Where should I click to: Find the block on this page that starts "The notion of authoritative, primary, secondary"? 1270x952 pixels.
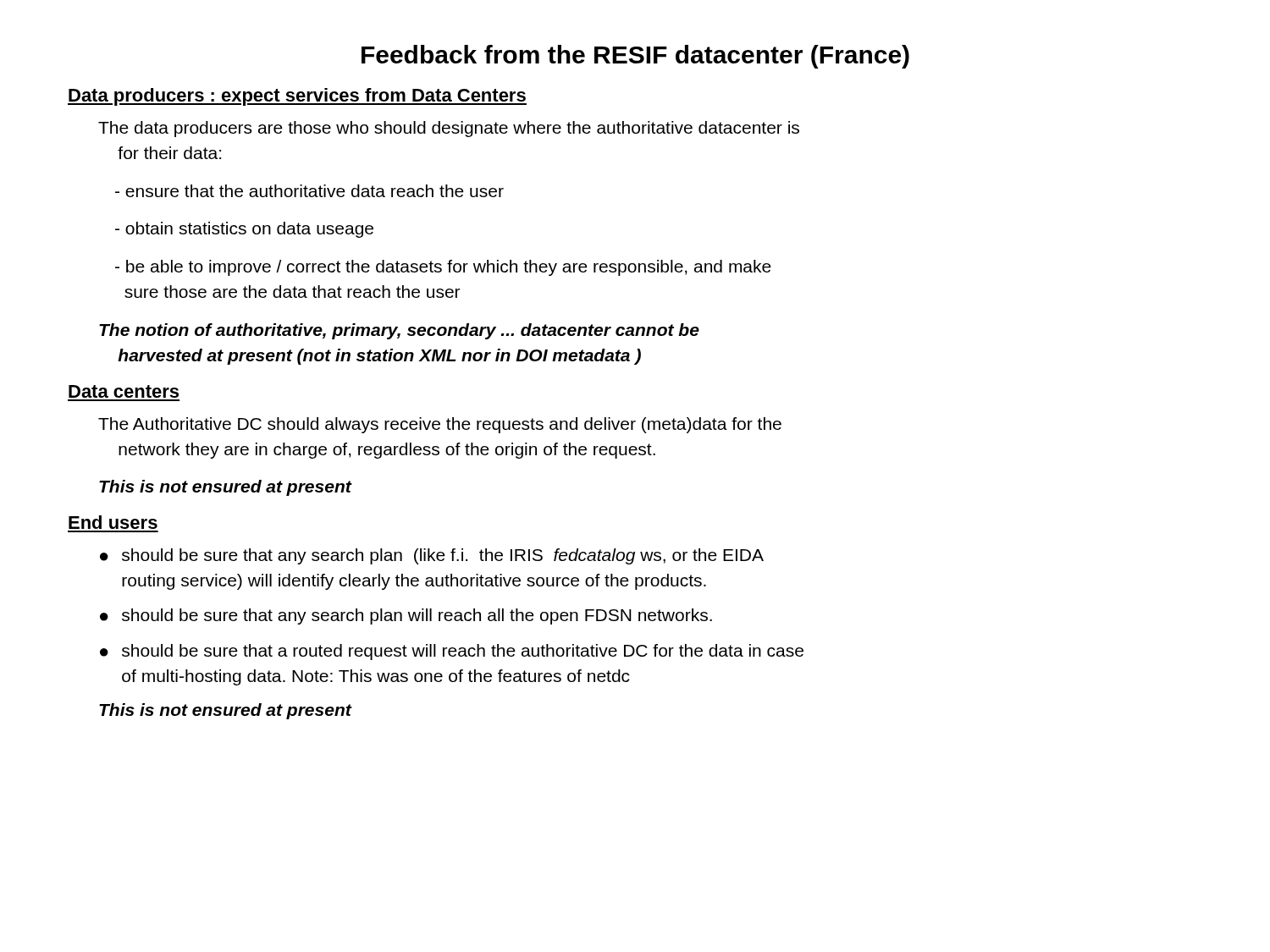tap(399, 342)
